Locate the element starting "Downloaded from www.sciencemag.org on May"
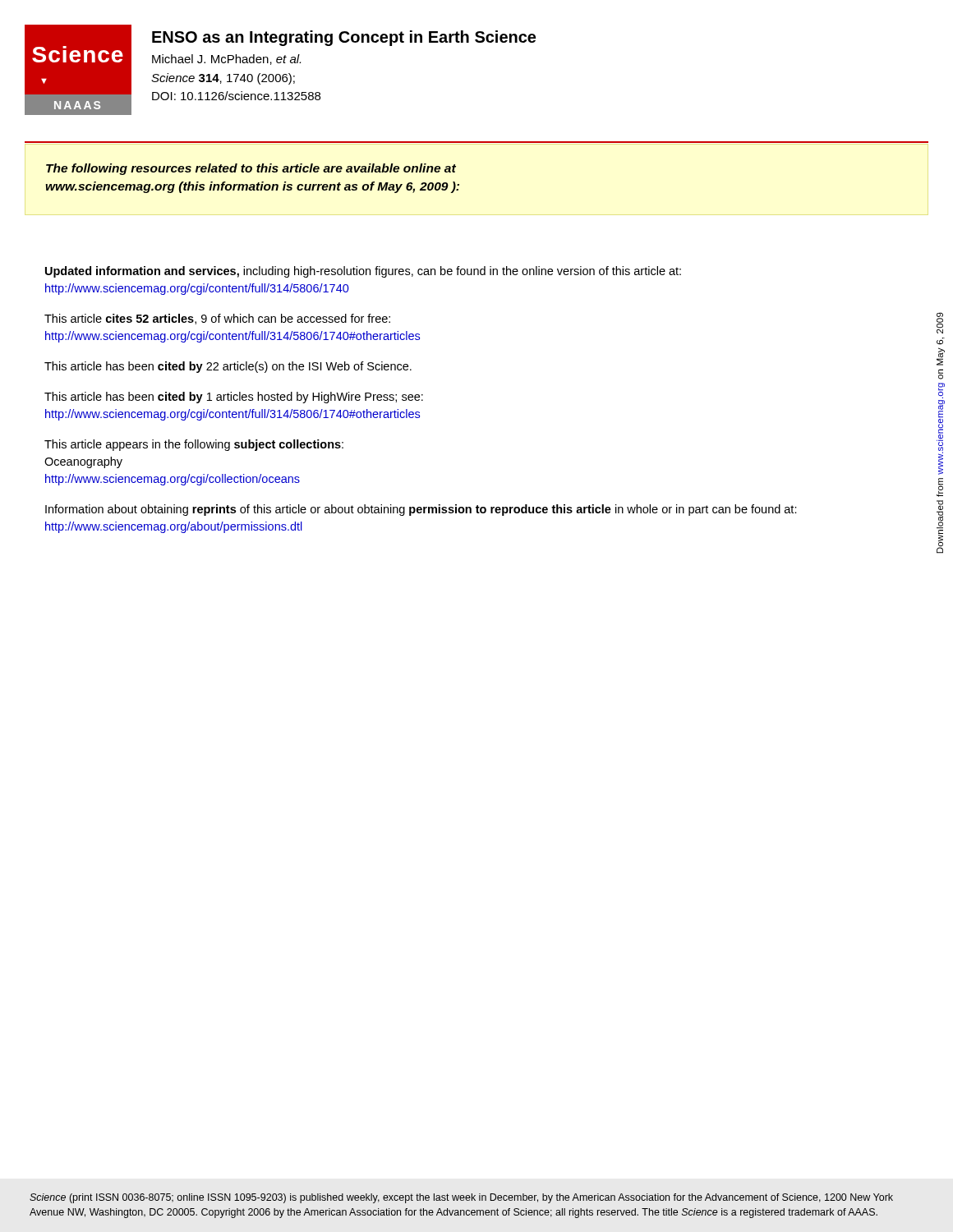The width and height of the screenshot is (953, 1232). tap(940, 433)
